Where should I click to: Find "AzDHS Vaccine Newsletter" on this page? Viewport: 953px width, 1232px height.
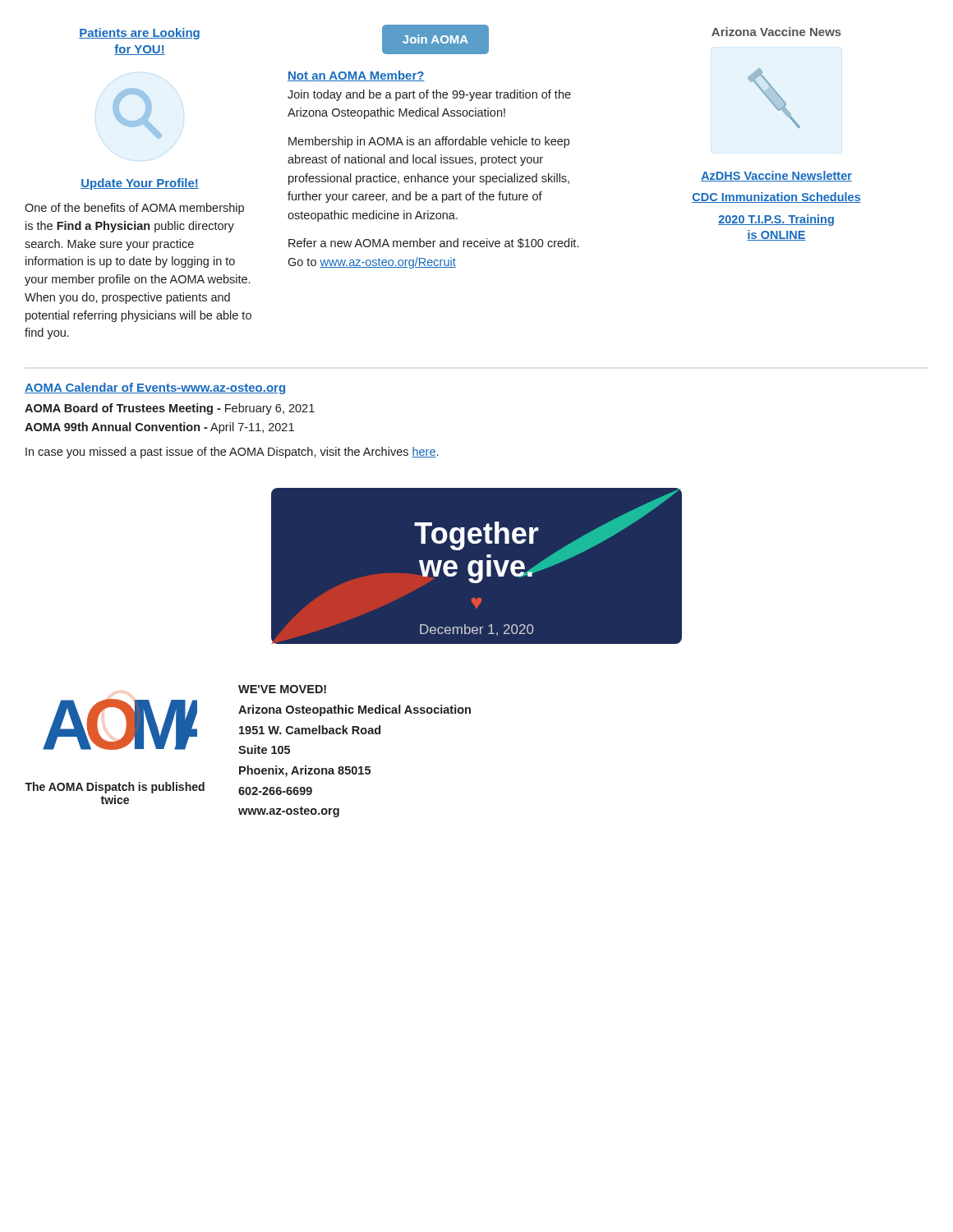pyautogui.click(x=776, y=176)
